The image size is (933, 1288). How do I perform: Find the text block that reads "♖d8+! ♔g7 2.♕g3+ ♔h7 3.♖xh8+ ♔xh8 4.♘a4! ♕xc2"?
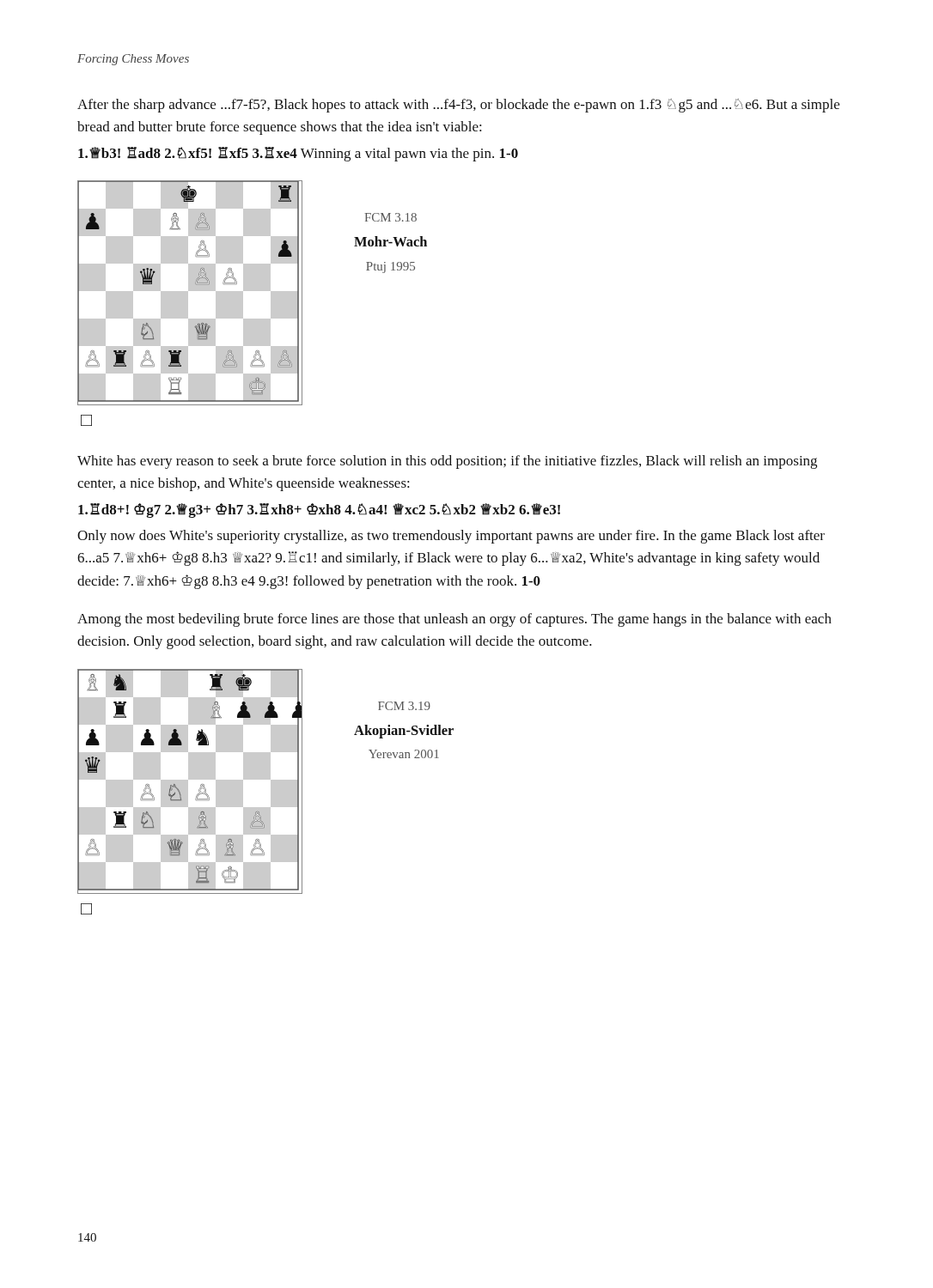pyautogui.click(x=319, y=509)
